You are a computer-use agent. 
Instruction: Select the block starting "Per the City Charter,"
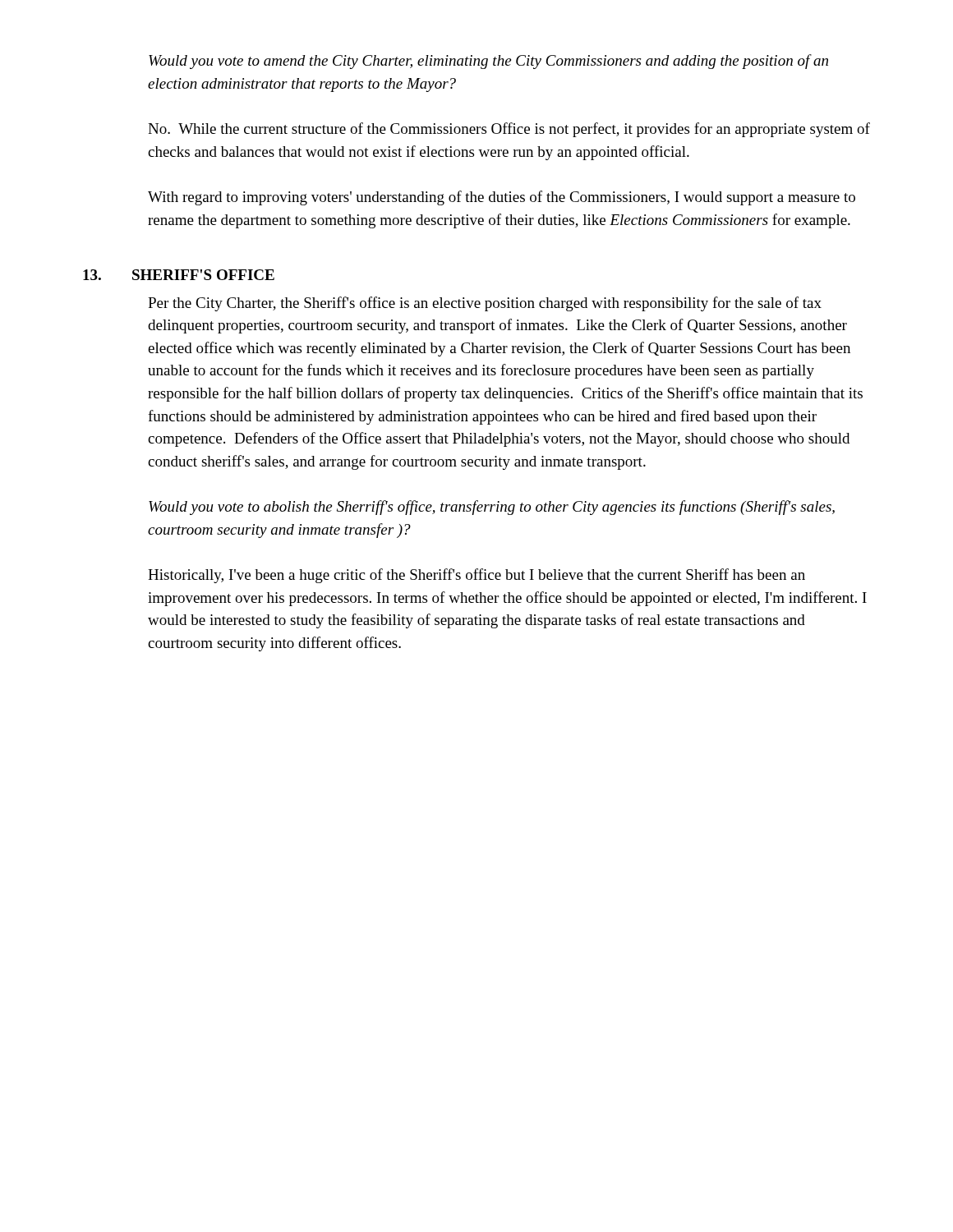[506, 382]
